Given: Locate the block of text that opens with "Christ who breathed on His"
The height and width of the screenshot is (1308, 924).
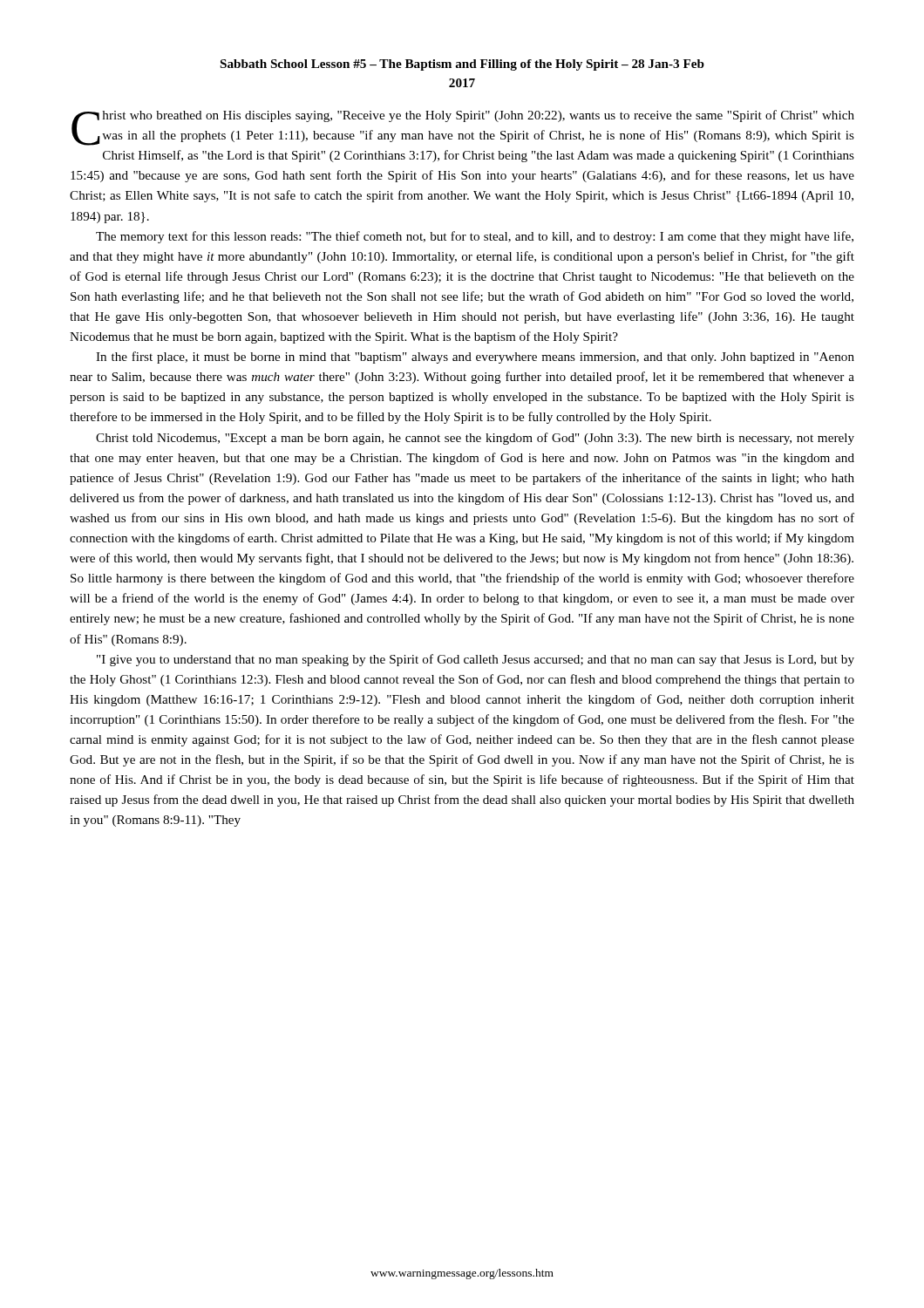Looking at the screenshot, I should click(462, 165).
